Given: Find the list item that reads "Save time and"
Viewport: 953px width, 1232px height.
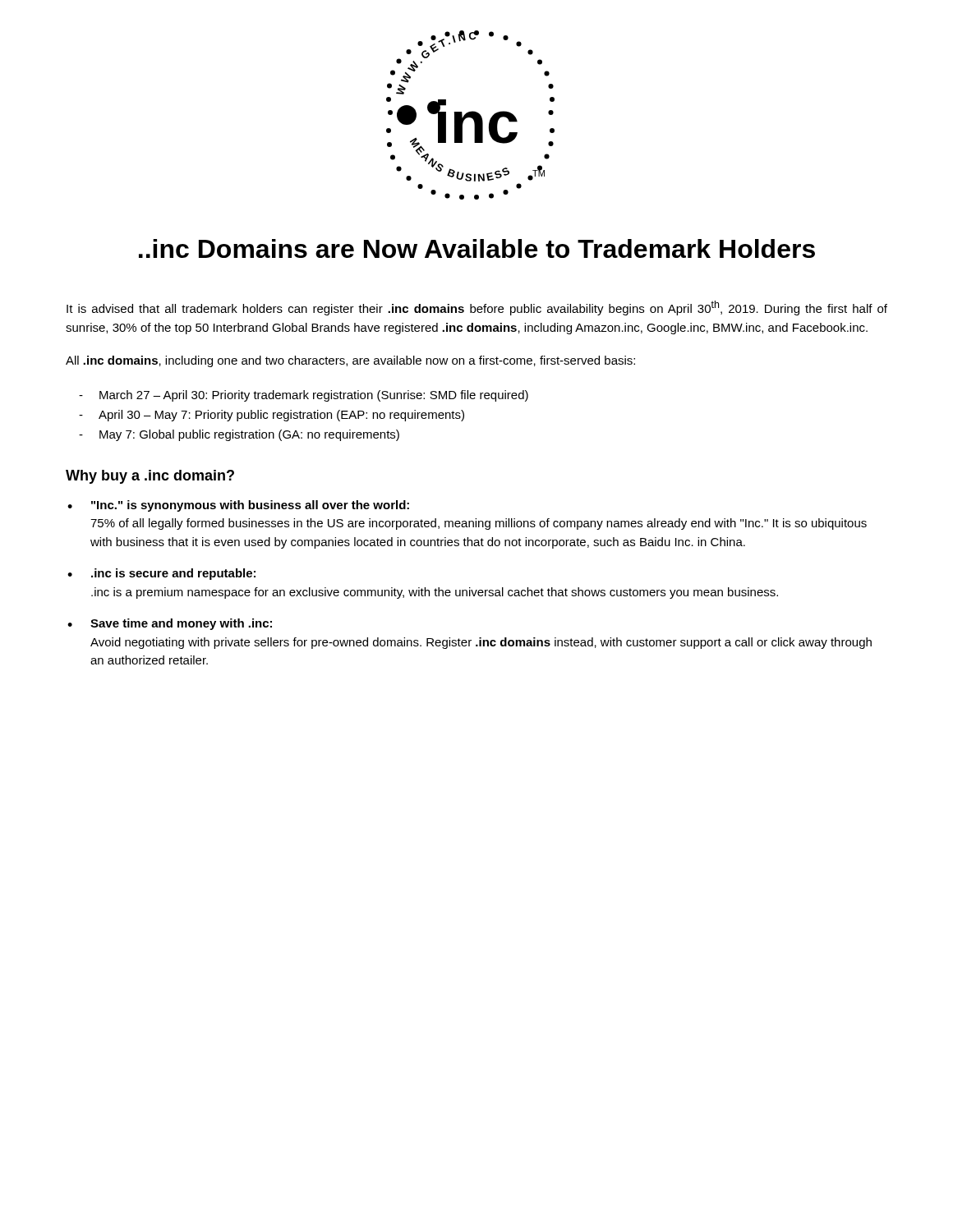Looking at the screenshot, I should pos(481,642).
